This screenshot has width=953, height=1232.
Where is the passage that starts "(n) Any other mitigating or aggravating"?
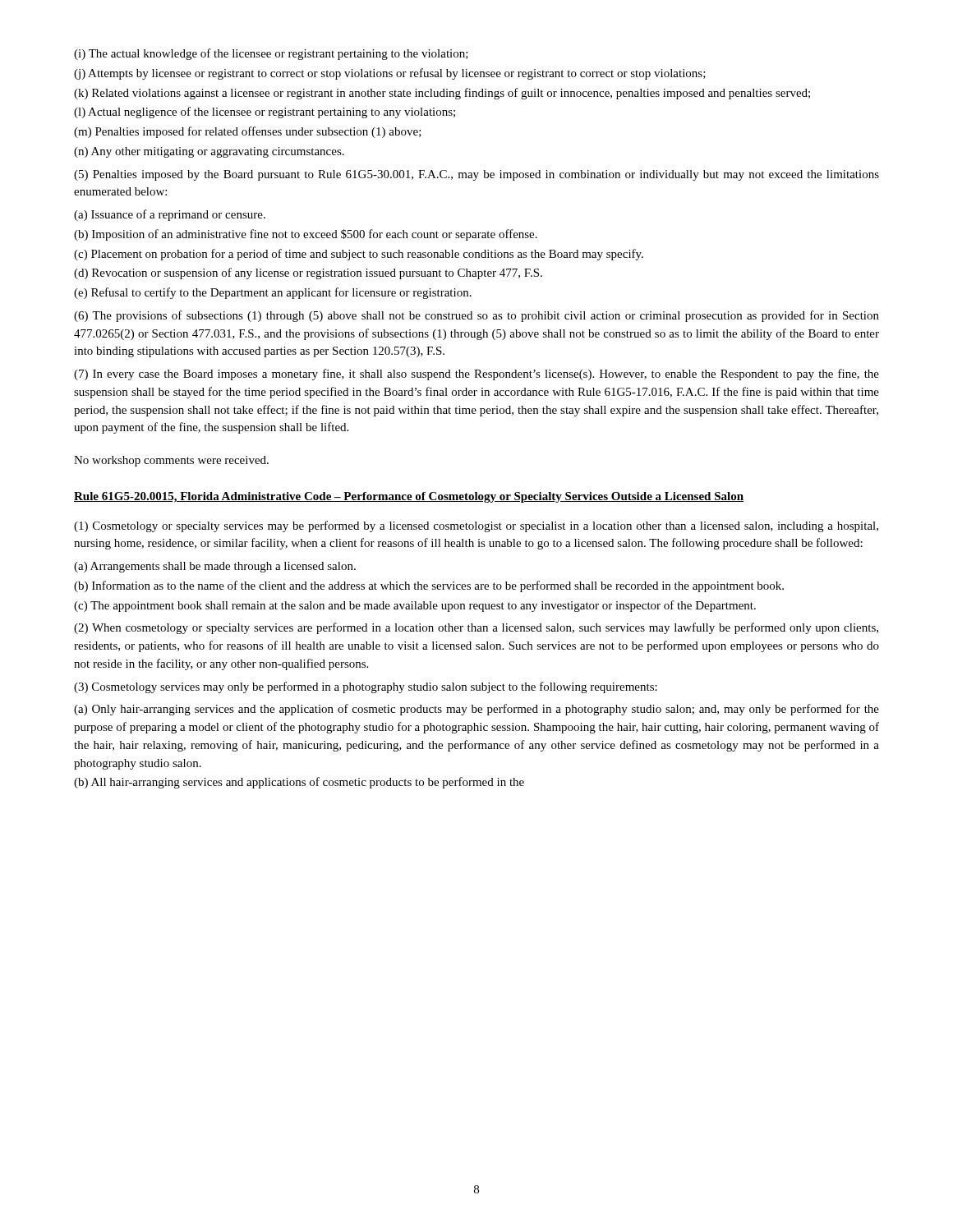209,151
